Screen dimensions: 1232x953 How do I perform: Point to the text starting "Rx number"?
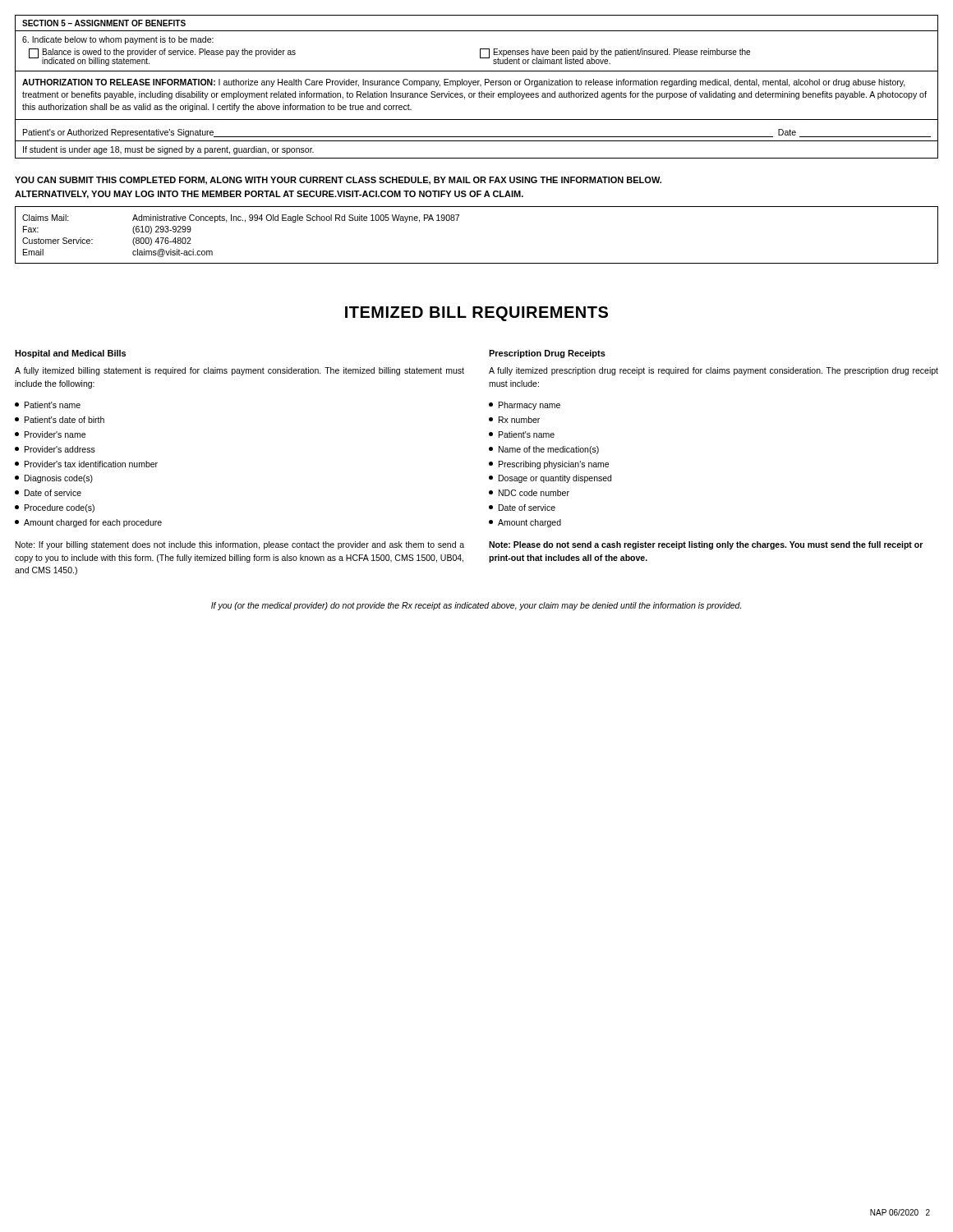tap(514, 421)
